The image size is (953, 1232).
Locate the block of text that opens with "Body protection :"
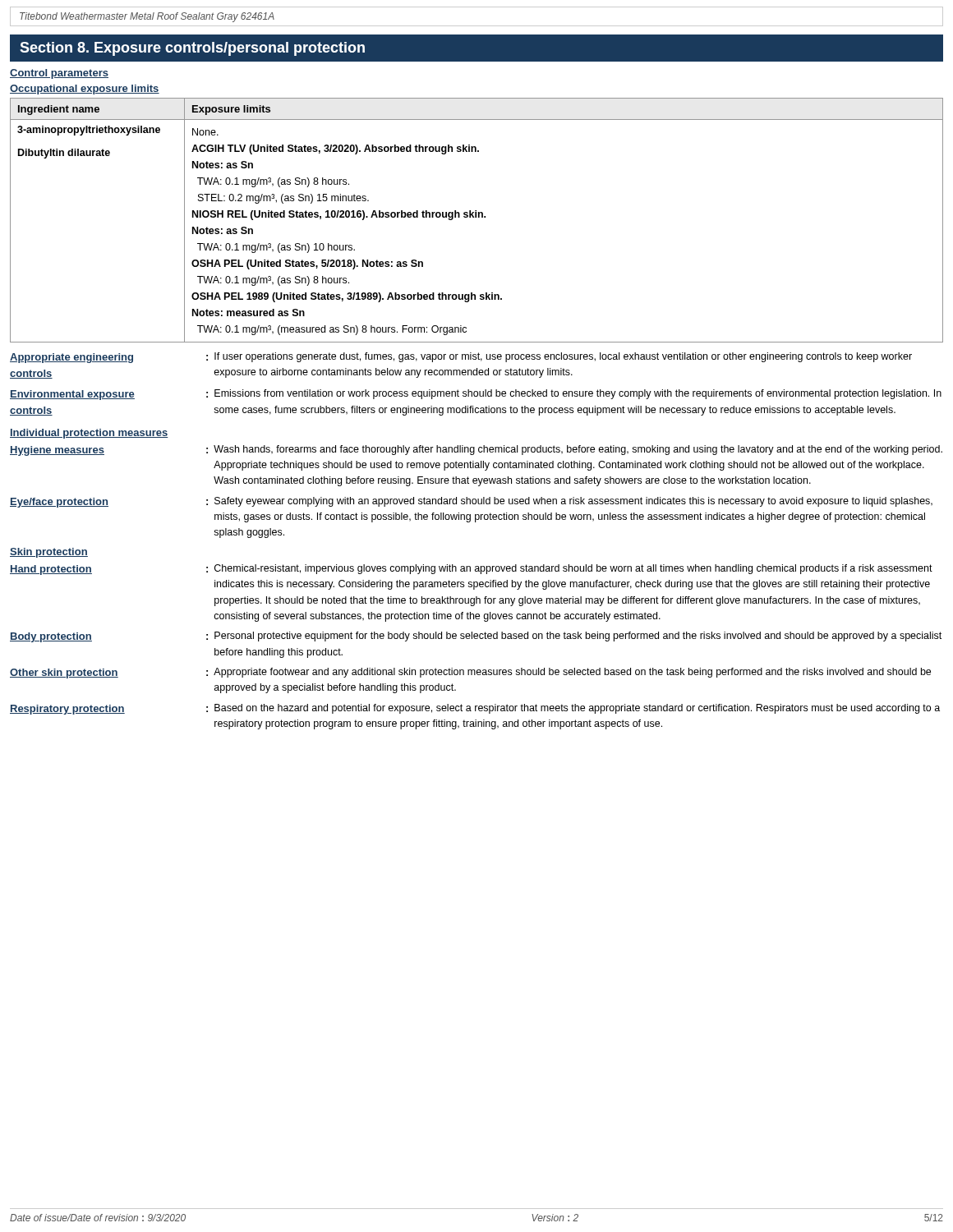tap(476, 644)
